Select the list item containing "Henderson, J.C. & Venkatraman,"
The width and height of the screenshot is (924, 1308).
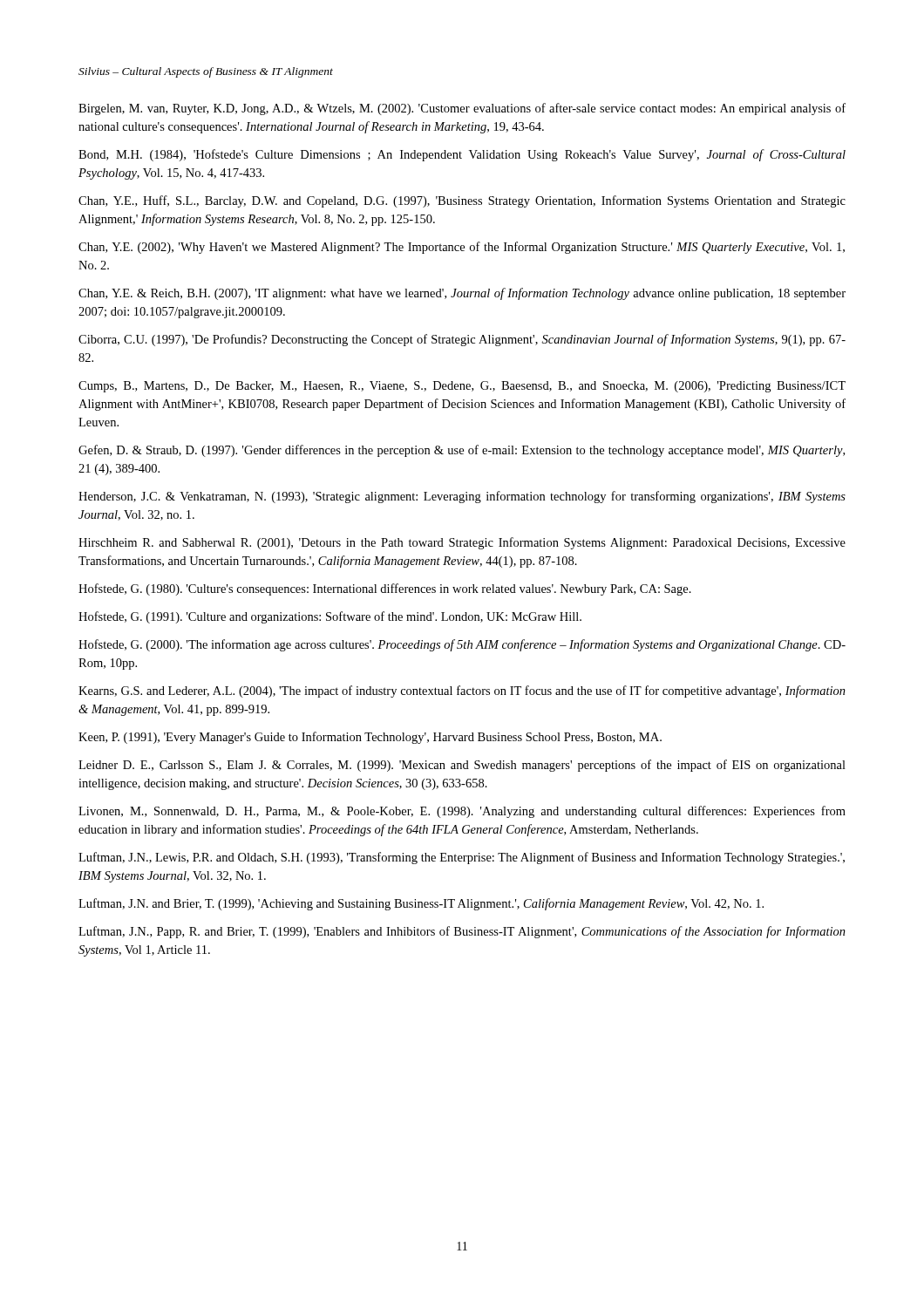click(462, 505)
